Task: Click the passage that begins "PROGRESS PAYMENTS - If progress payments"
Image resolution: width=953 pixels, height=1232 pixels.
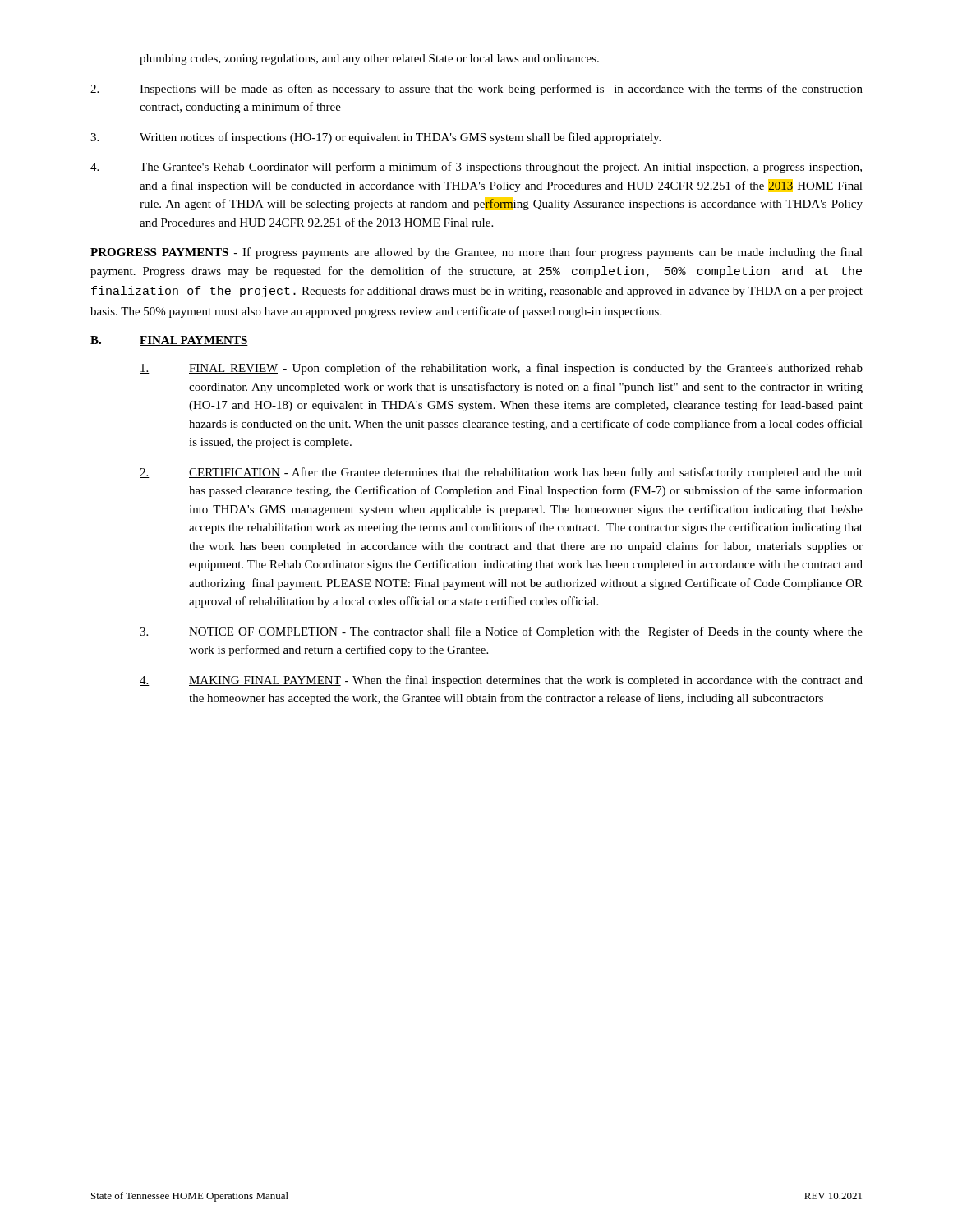Action: click(x=476, y=282)
